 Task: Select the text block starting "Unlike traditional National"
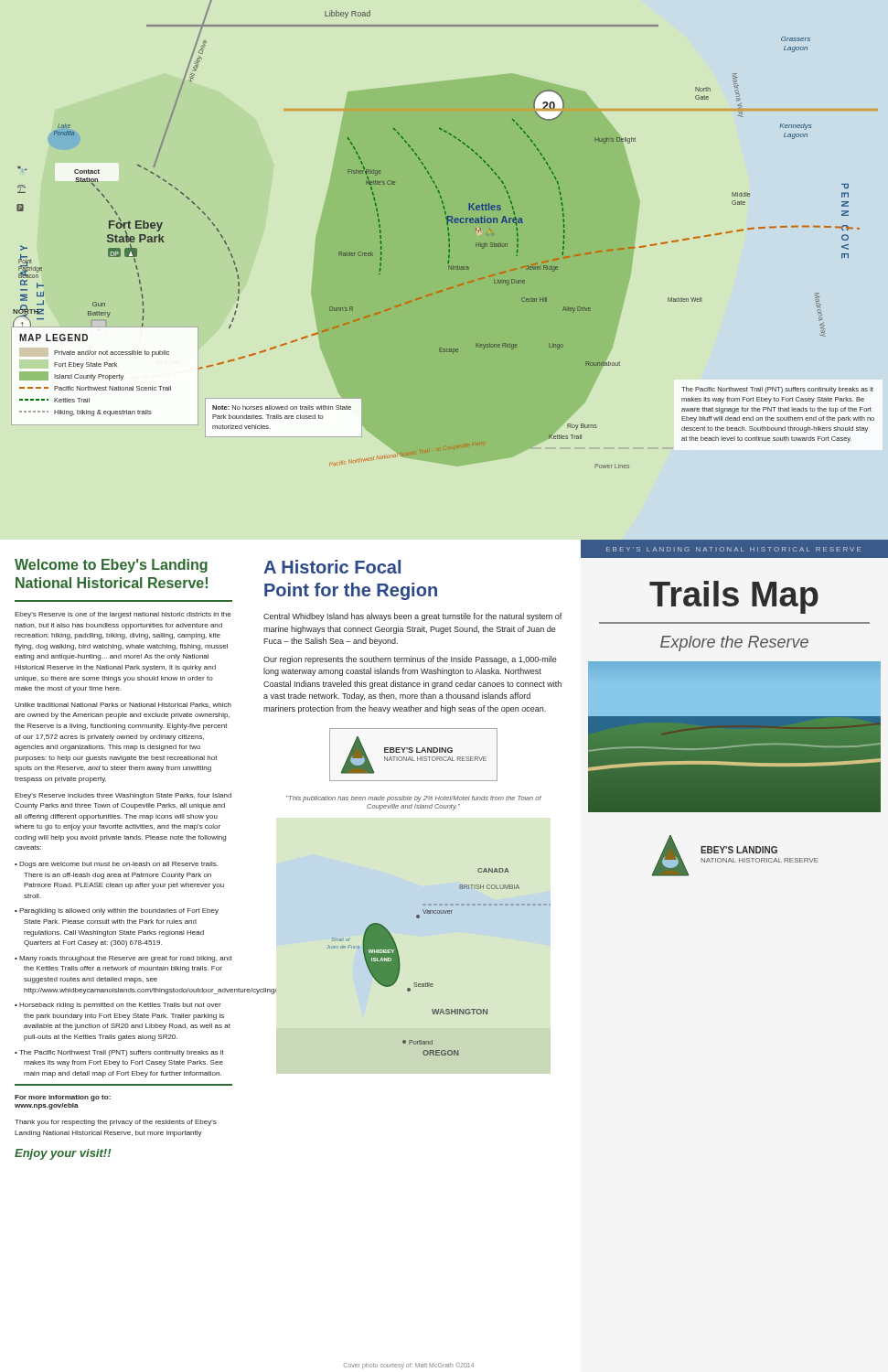pyautogui.click(x=123, y=742)
